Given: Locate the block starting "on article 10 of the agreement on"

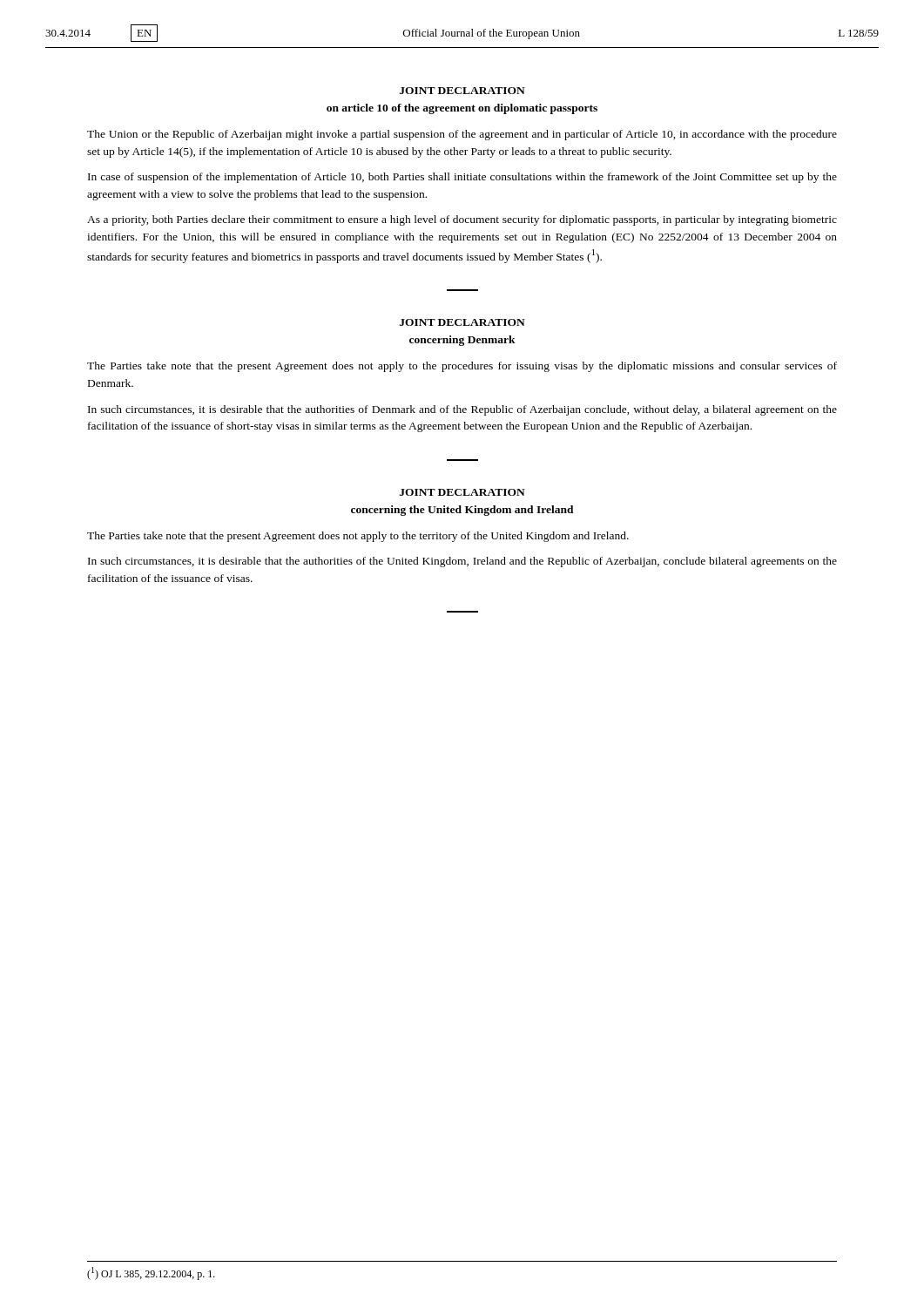Looking at the screenshot, I should (x=462, y=108).
